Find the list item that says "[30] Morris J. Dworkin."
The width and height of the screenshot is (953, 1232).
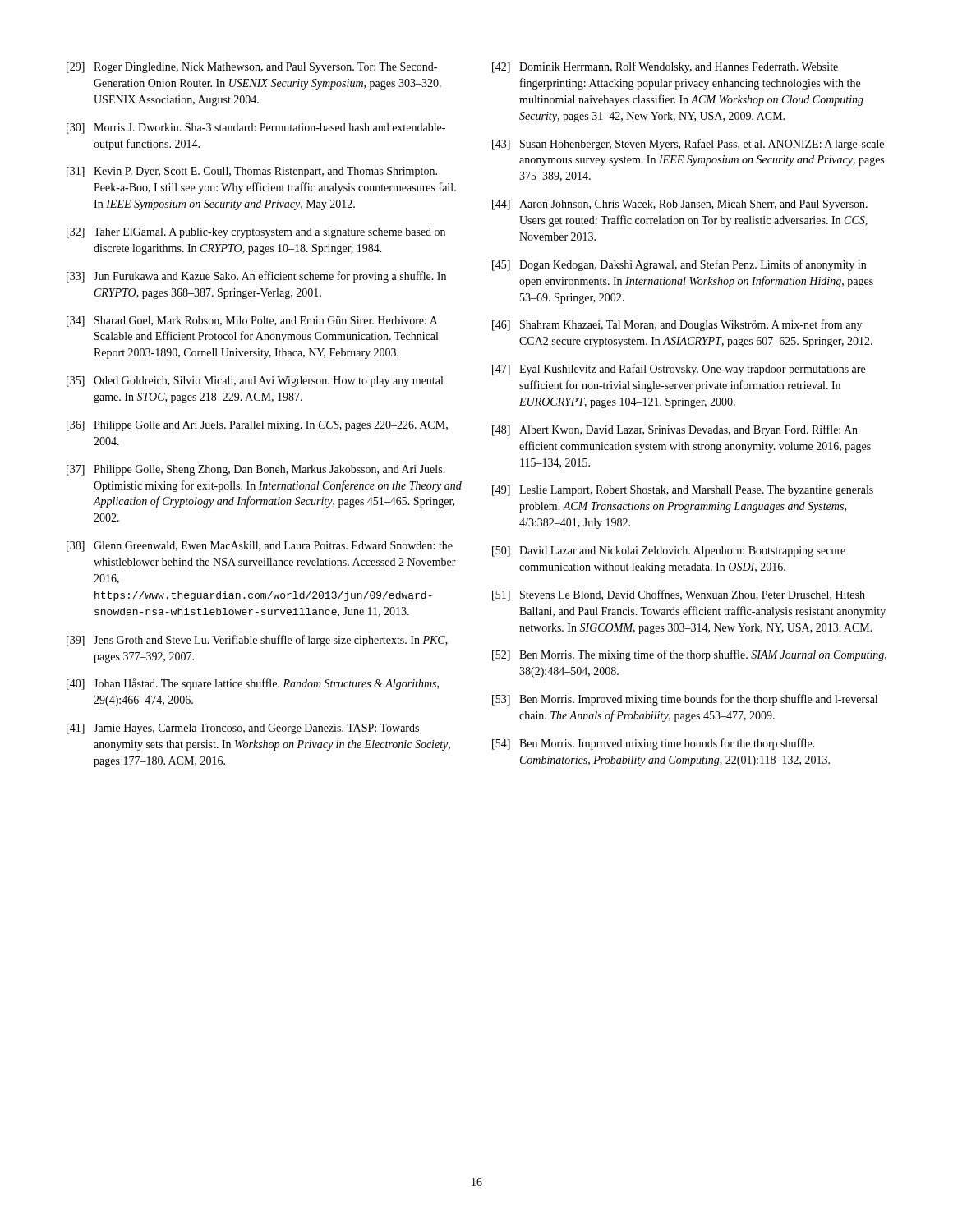[264, 136]
